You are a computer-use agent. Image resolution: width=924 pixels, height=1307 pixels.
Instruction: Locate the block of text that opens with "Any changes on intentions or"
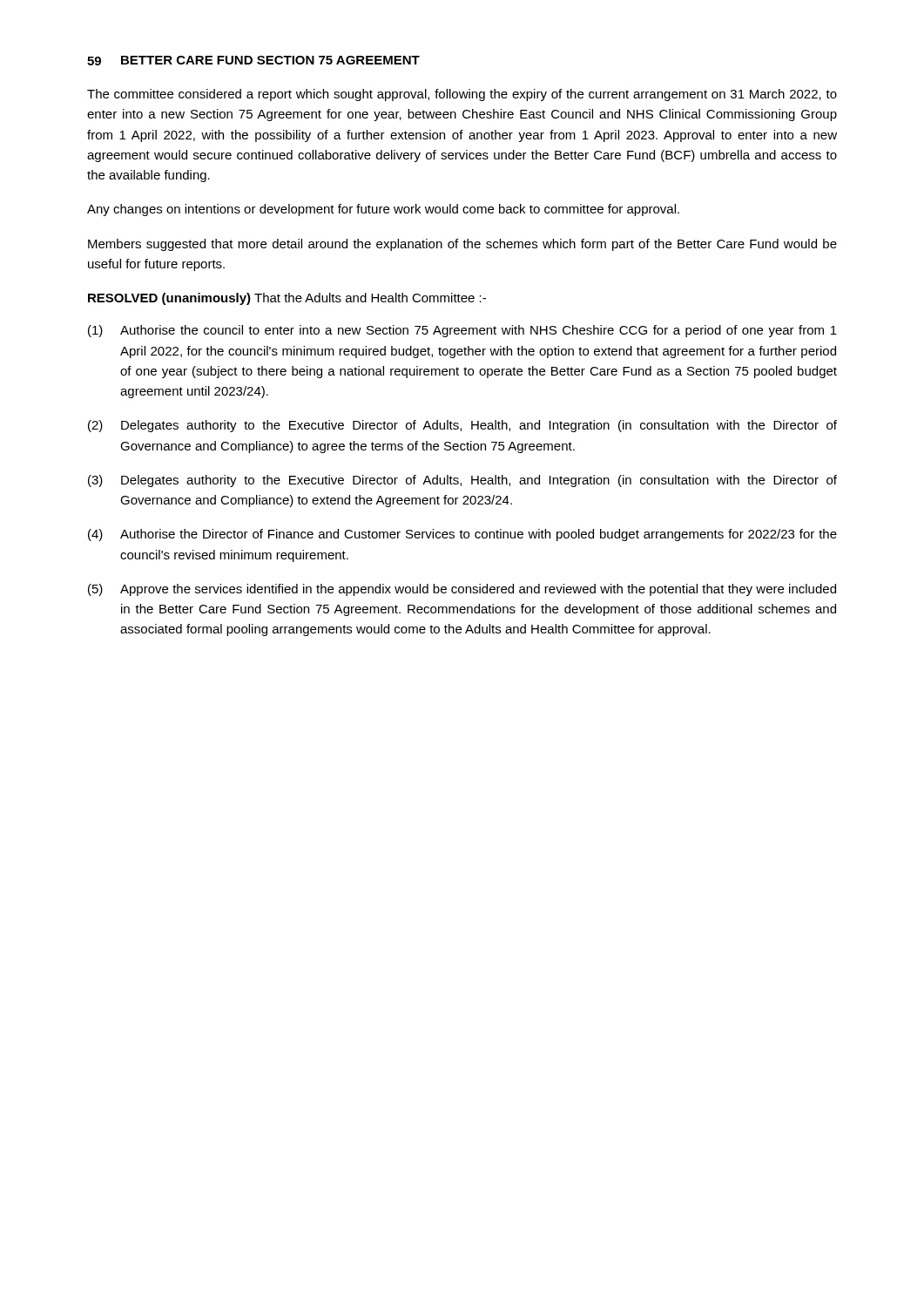click(x=384, y=209)
